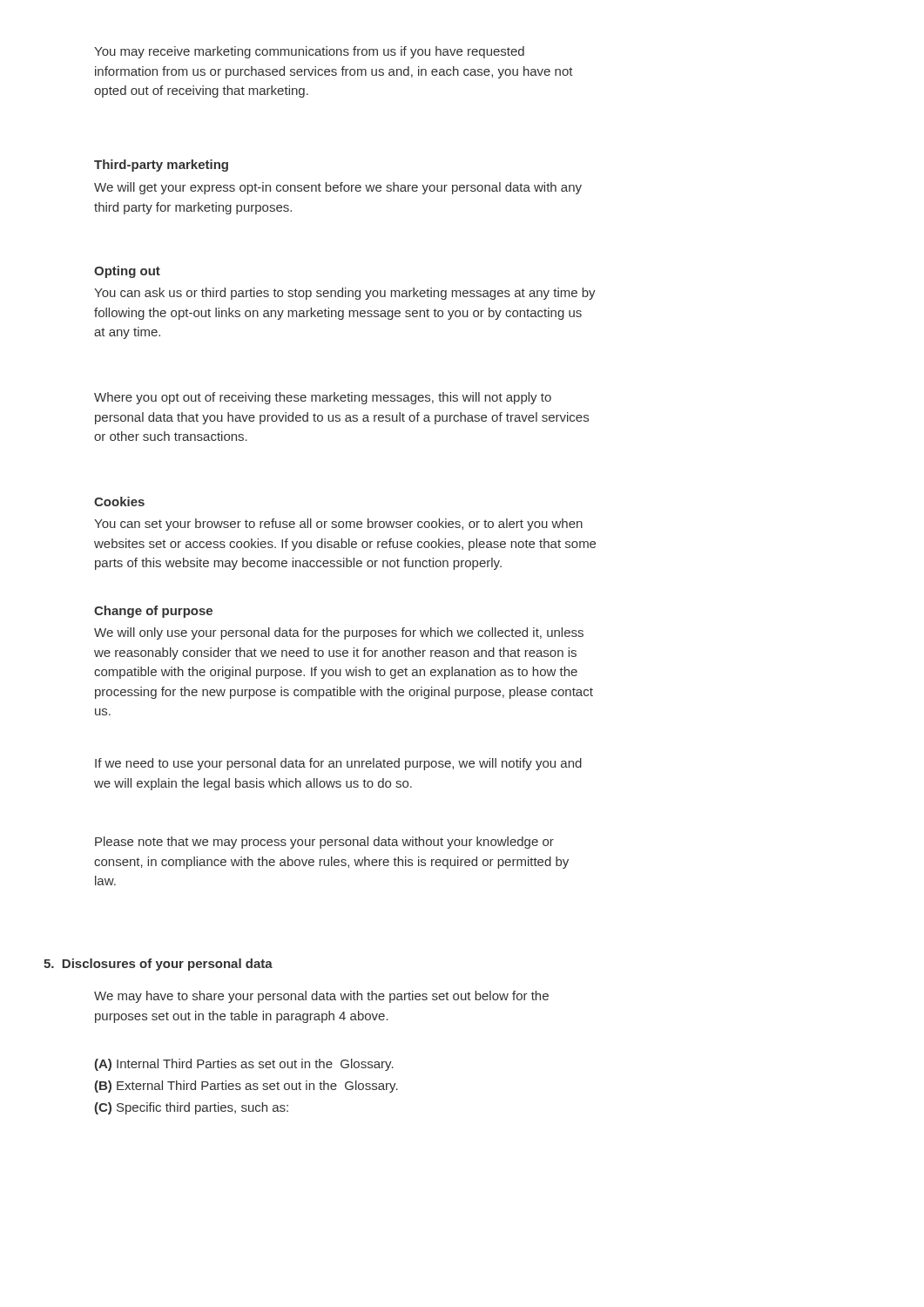Screen dimensions: 1307x924
Task: Navigate to the text block starting "We may have to share your personal"
Action: tap(425, 1006)
